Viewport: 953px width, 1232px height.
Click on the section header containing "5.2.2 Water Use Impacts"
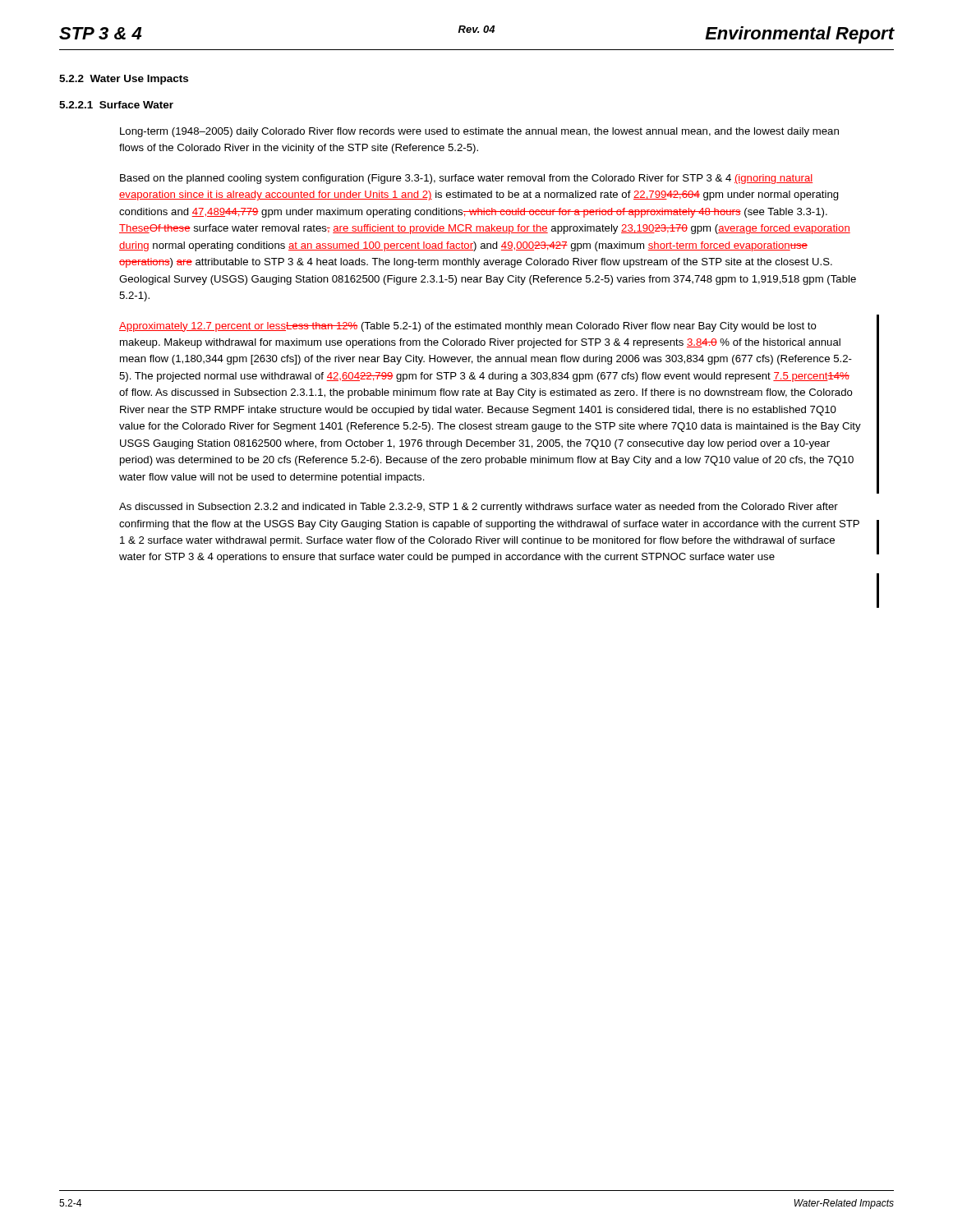(124, 78)
